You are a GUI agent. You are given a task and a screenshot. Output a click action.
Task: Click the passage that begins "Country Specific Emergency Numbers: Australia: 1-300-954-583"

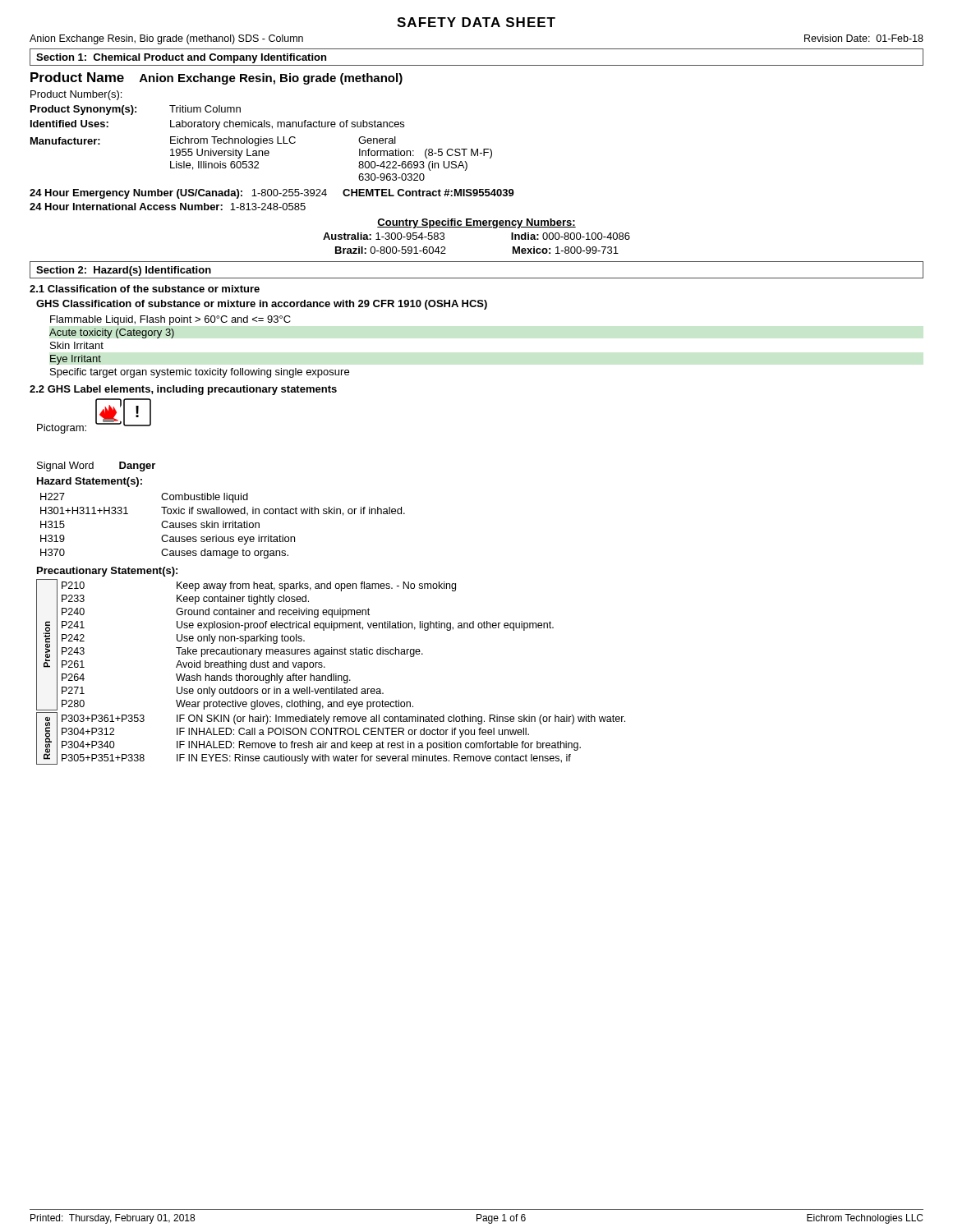pyautogui.click(x=476, y=236)
